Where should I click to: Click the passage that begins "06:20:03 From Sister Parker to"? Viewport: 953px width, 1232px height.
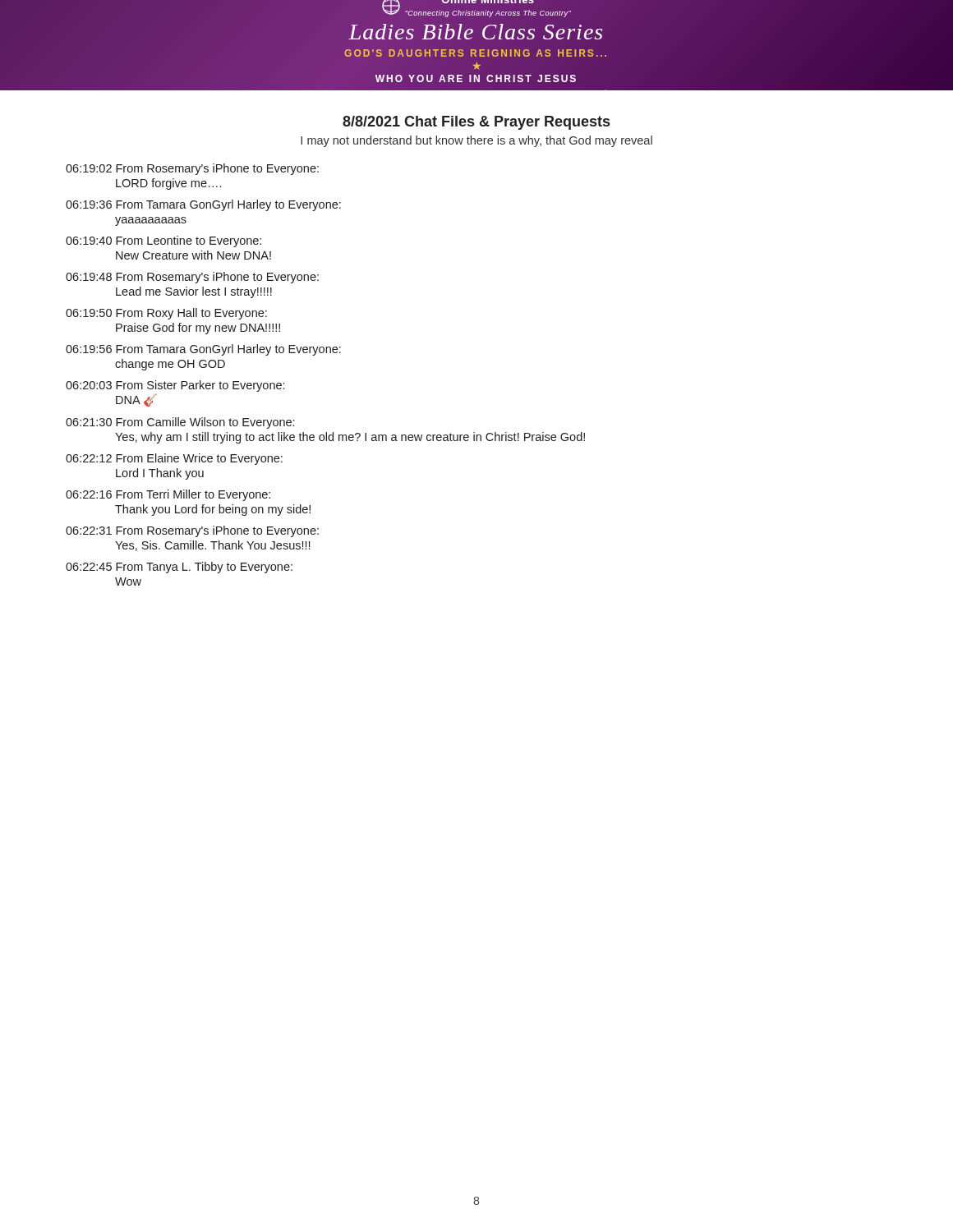(x=175, y=386)
